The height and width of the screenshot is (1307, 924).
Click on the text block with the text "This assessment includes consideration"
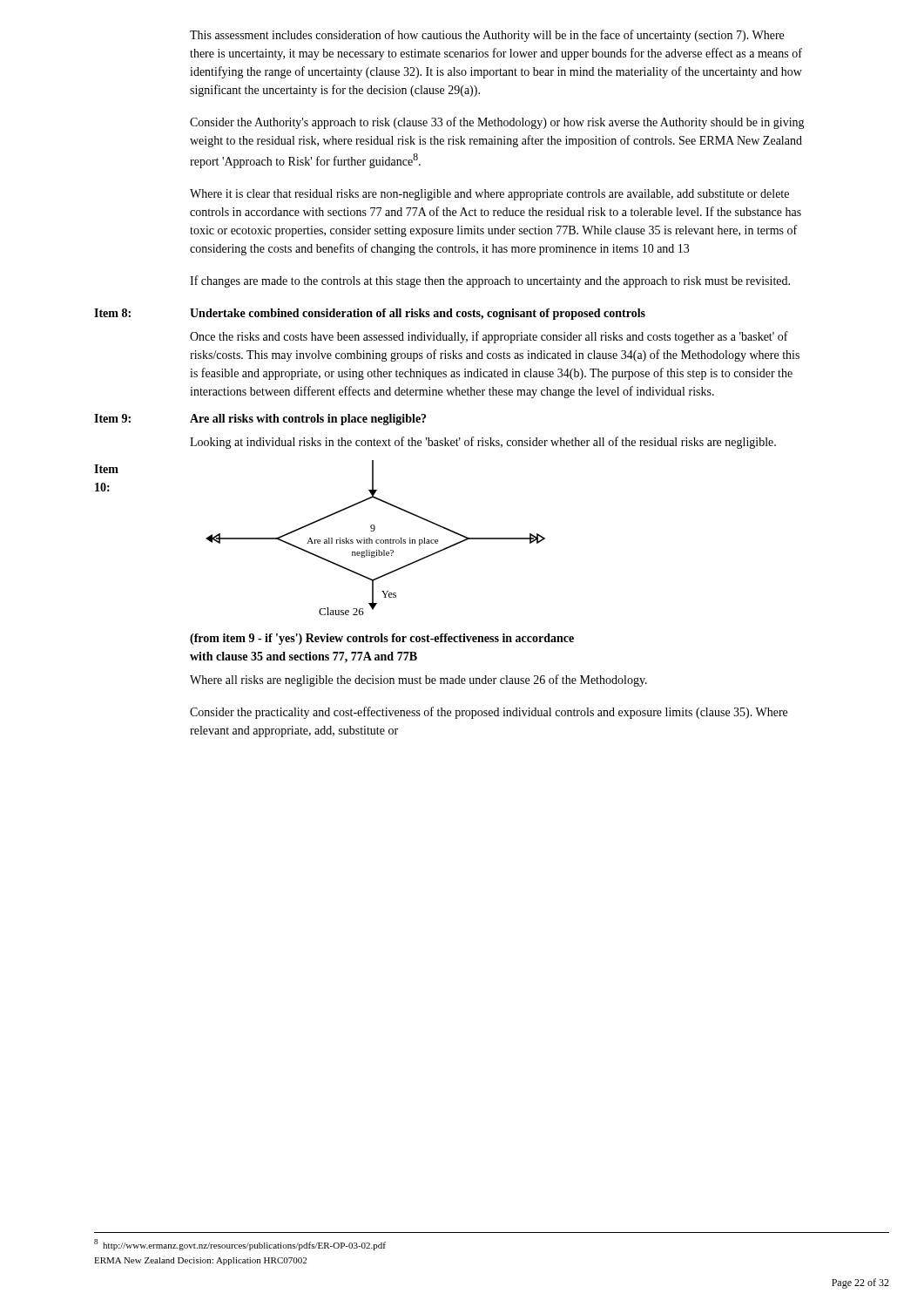(496, 63)
